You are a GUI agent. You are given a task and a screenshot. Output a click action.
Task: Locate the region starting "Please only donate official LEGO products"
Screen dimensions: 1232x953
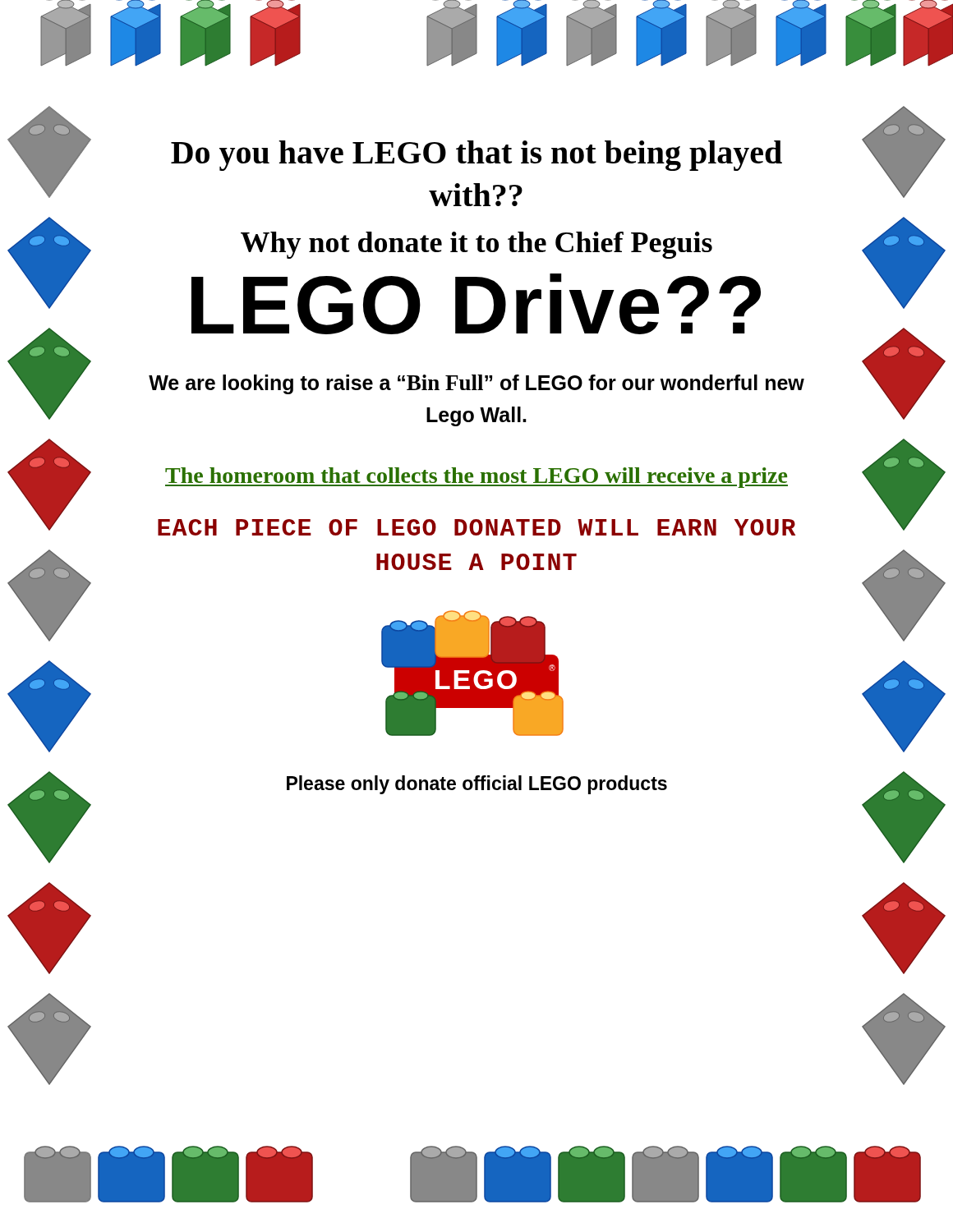tap(476, 784)
